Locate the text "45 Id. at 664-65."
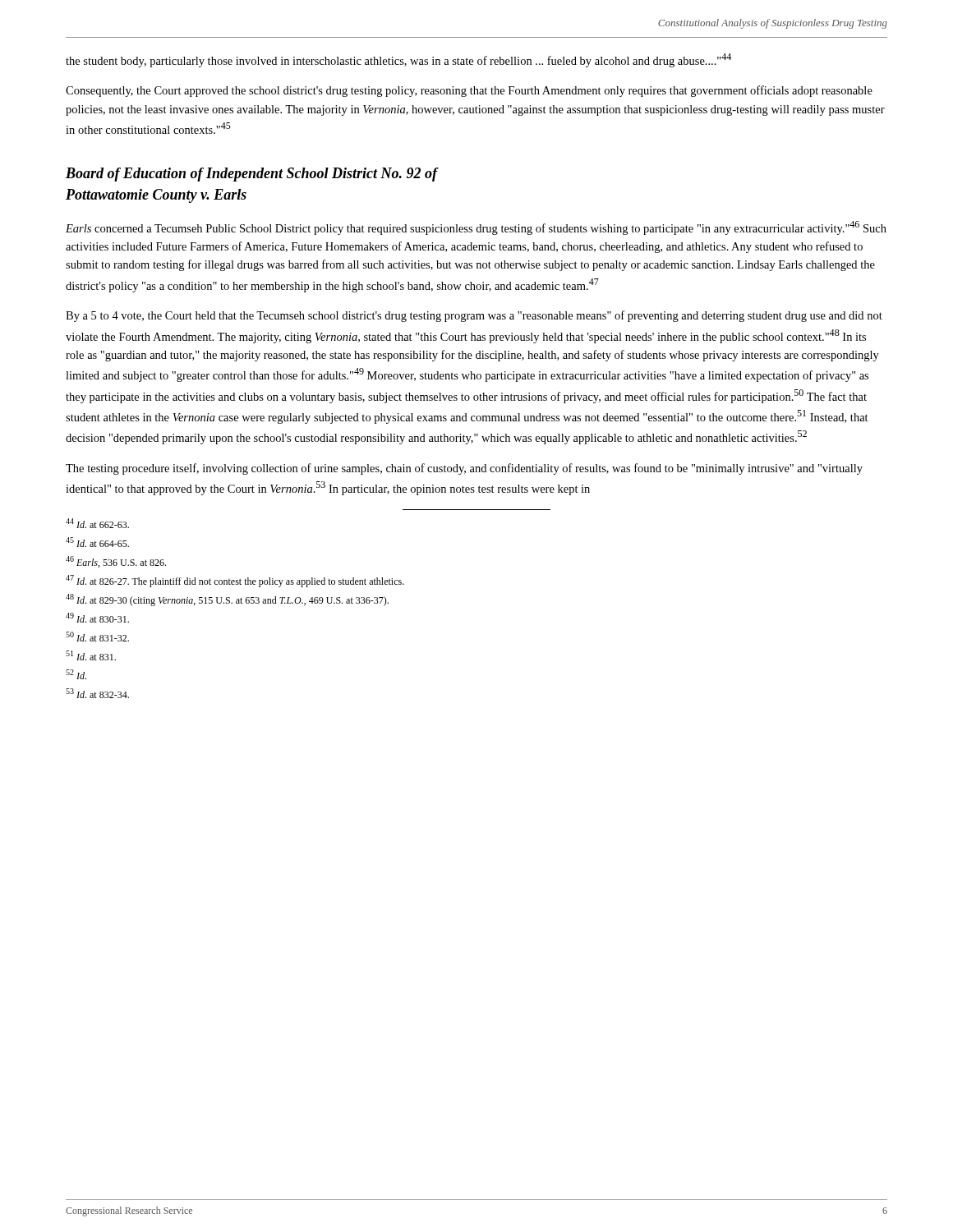Screen dimensions: 1232x953 coord(98,543)
